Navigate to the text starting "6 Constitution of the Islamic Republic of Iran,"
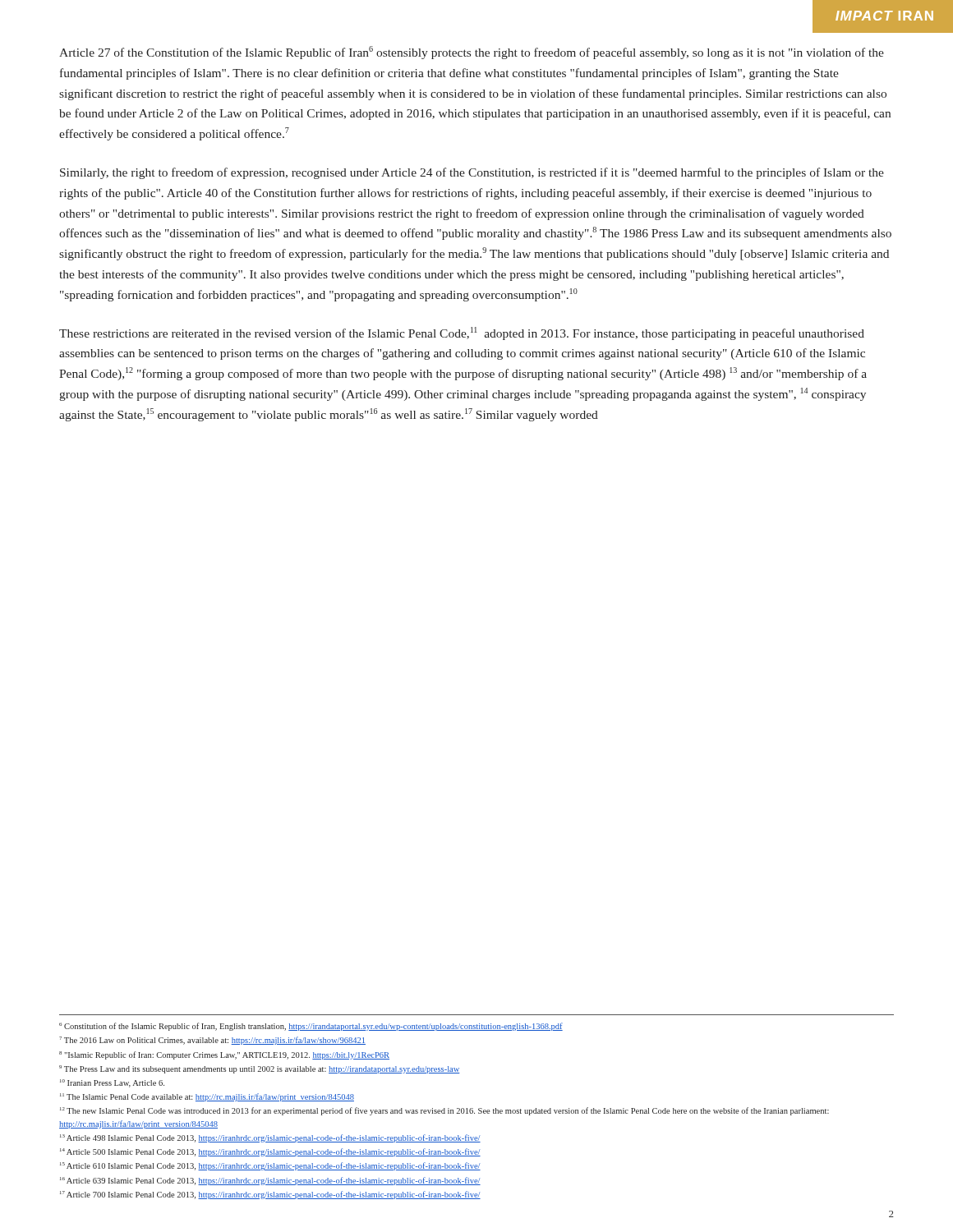Screen dimensions: 1232x953 point(311,1026)
